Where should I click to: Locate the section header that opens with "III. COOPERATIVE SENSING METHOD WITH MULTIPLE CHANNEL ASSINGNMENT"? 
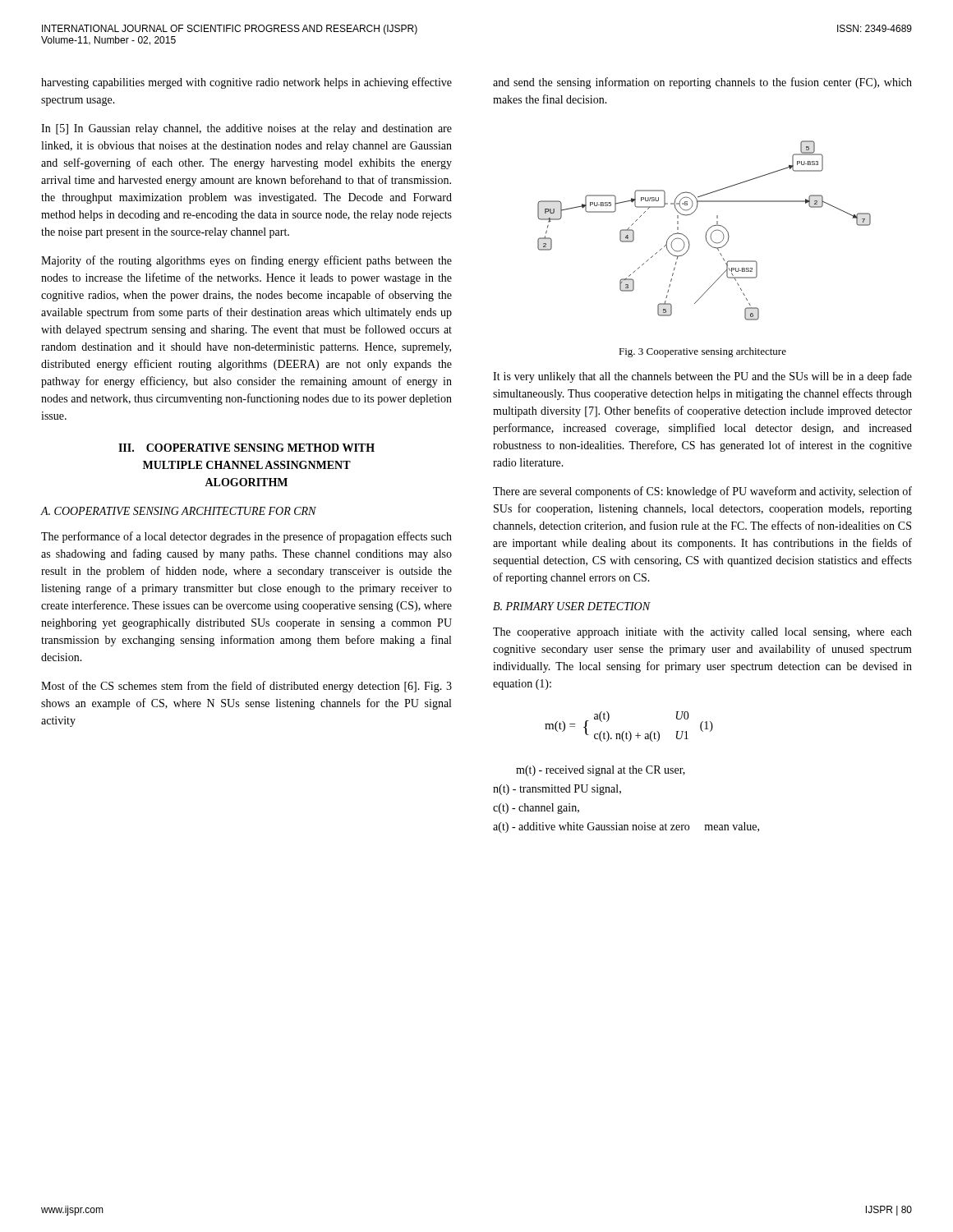[246, 465]
